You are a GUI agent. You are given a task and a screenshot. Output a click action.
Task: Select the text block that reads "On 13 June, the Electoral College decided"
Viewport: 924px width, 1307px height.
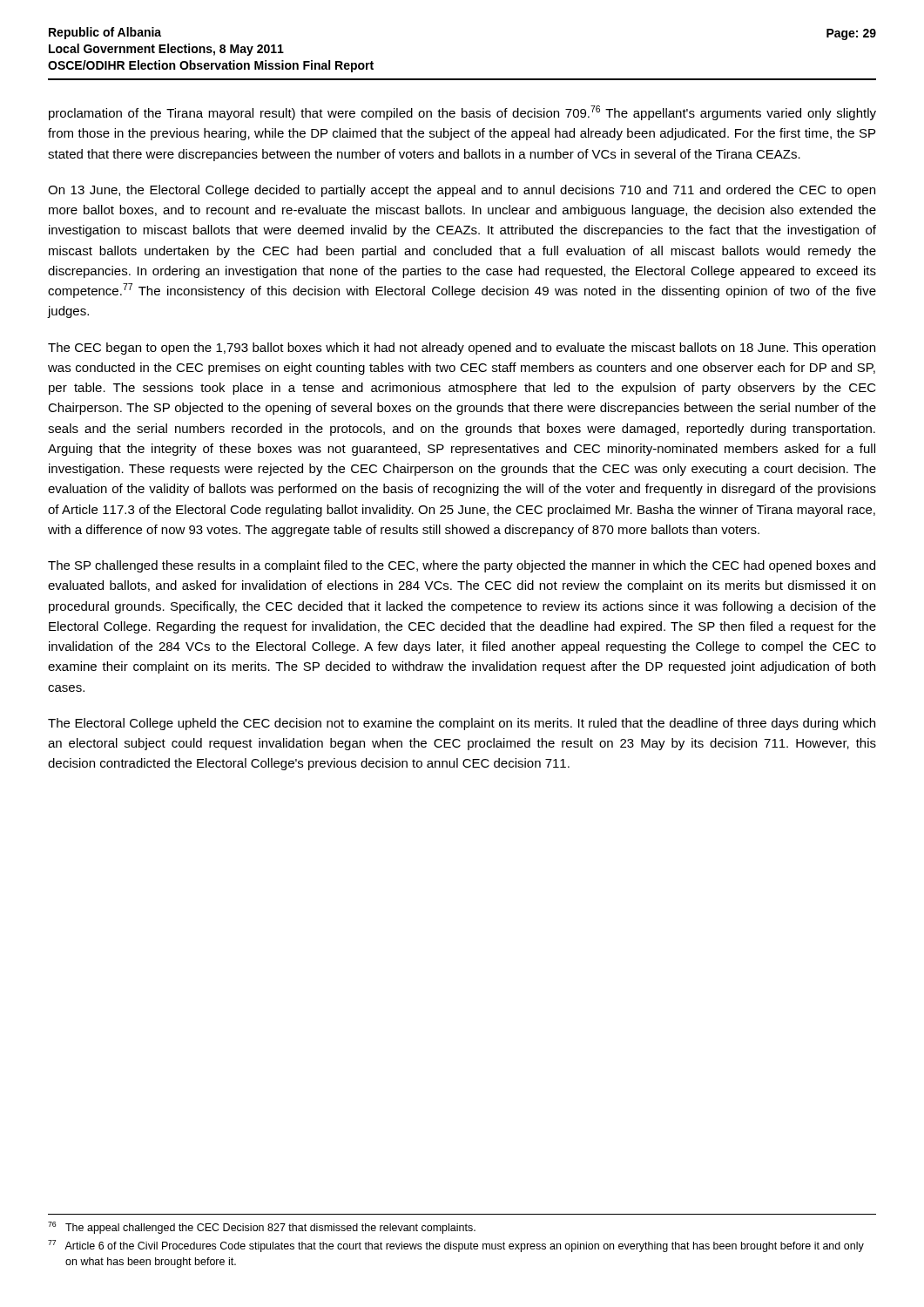[x=462, y=250]
